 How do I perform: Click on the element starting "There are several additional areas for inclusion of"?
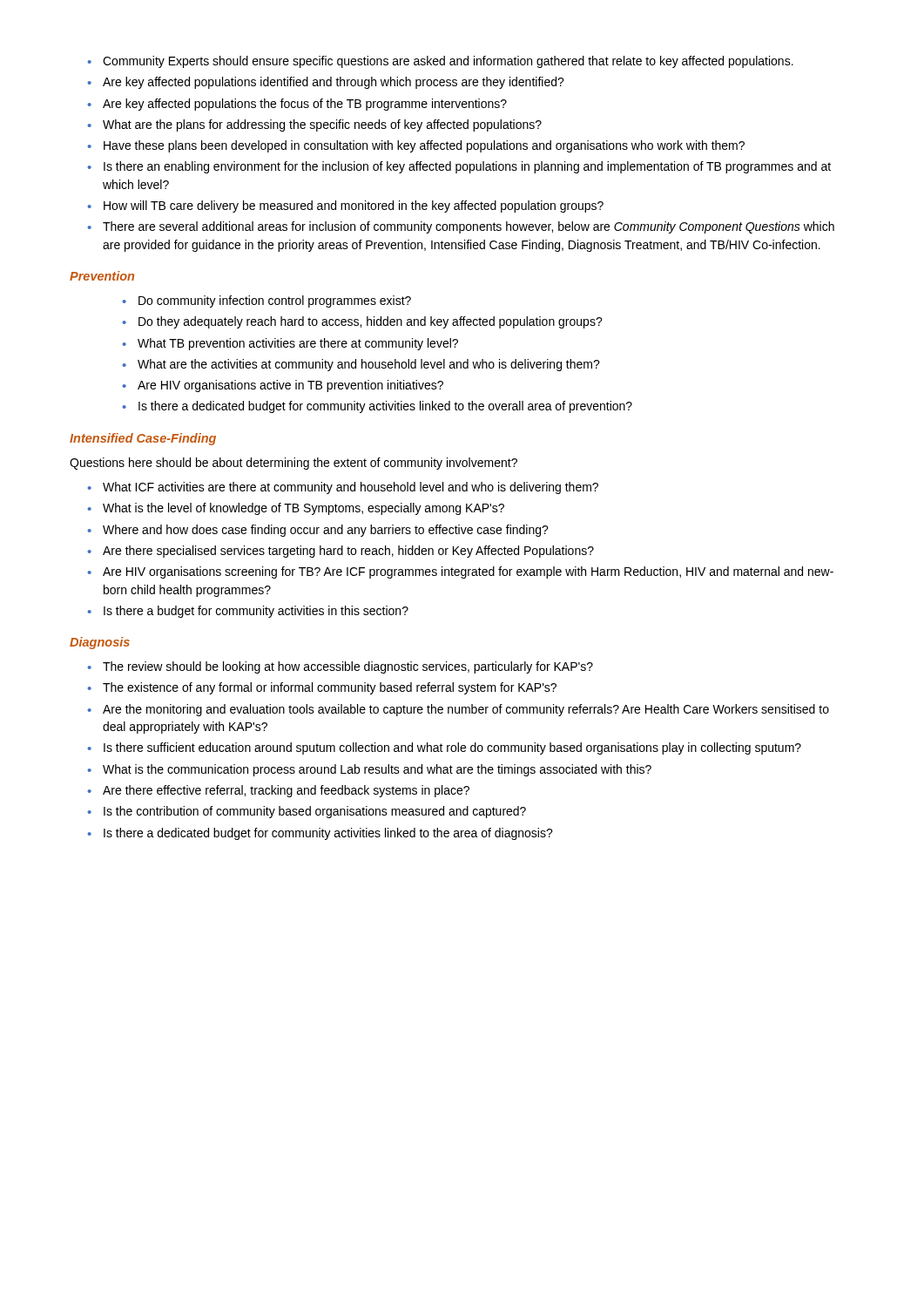(x=471, y=236)
